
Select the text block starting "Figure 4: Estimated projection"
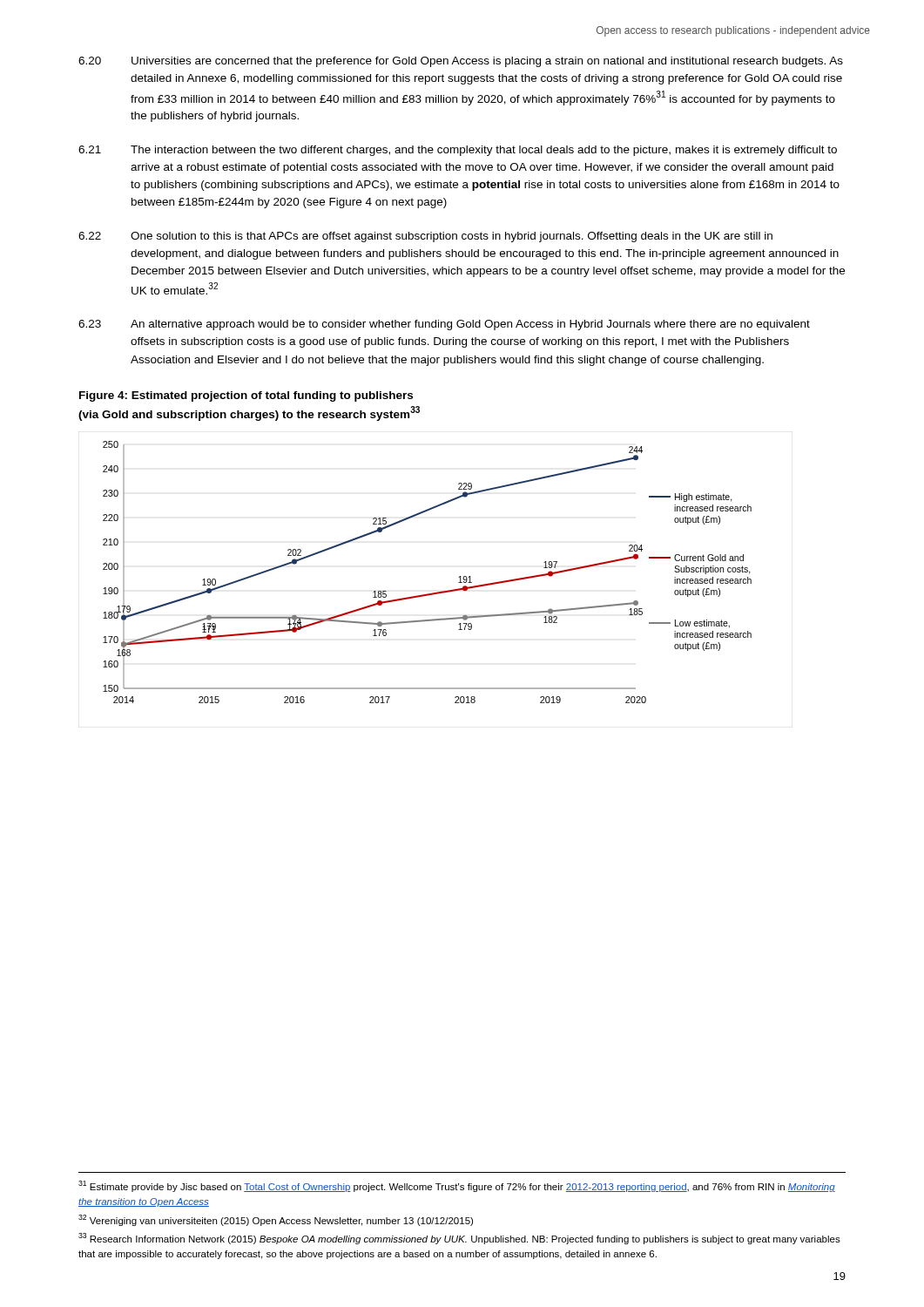click(x=249, y=404)
